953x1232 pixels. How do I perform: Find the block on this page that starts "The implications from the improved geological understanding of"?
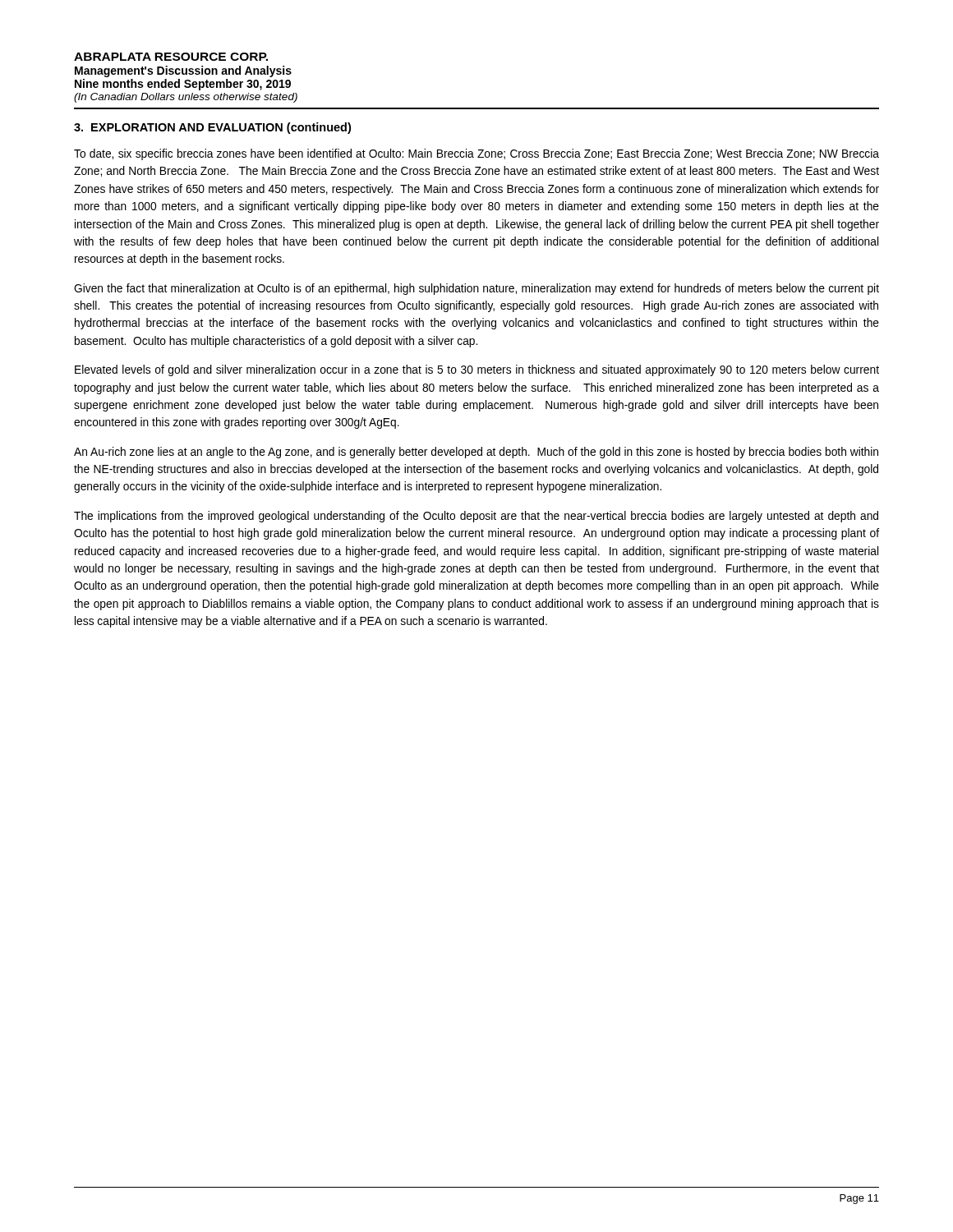(x=476, y=569)
